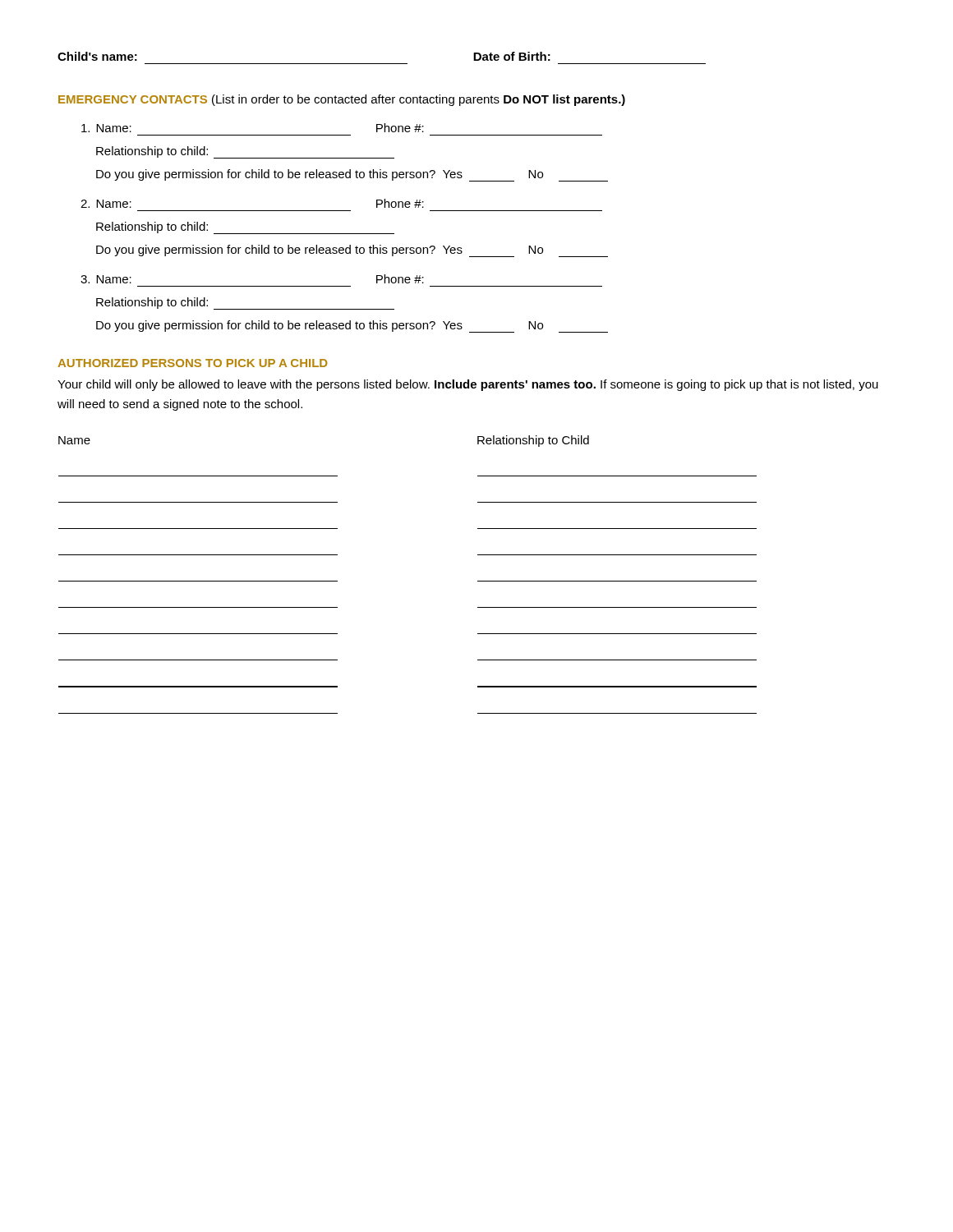The height and width of the screenshot is (1232, 953).
Task: Click on the block starting "2. Name: Phone #: Relationship to"
Action: tap(100, 203)
